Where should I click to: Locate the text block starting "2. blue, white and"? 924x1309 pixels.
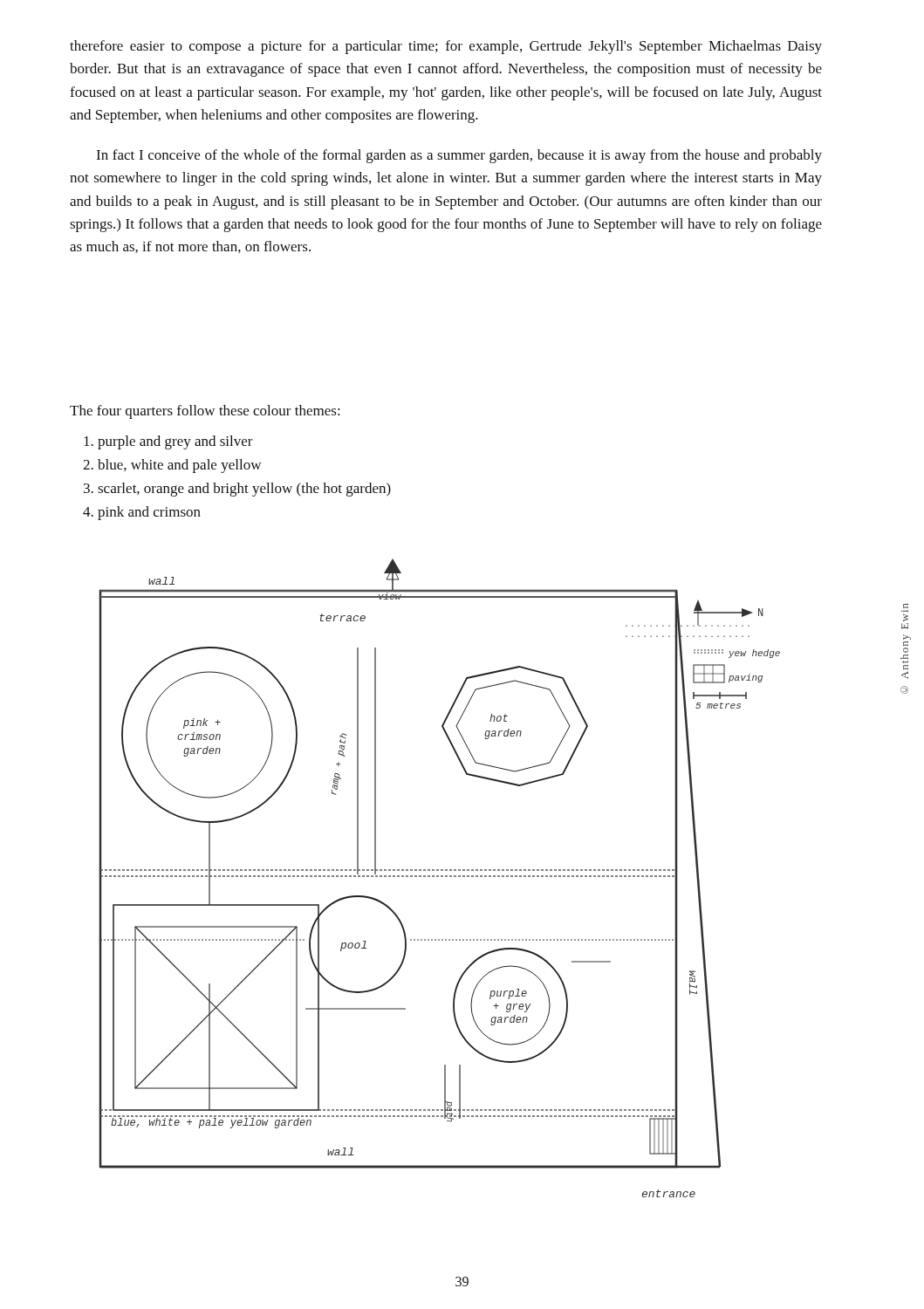[172, 465]
